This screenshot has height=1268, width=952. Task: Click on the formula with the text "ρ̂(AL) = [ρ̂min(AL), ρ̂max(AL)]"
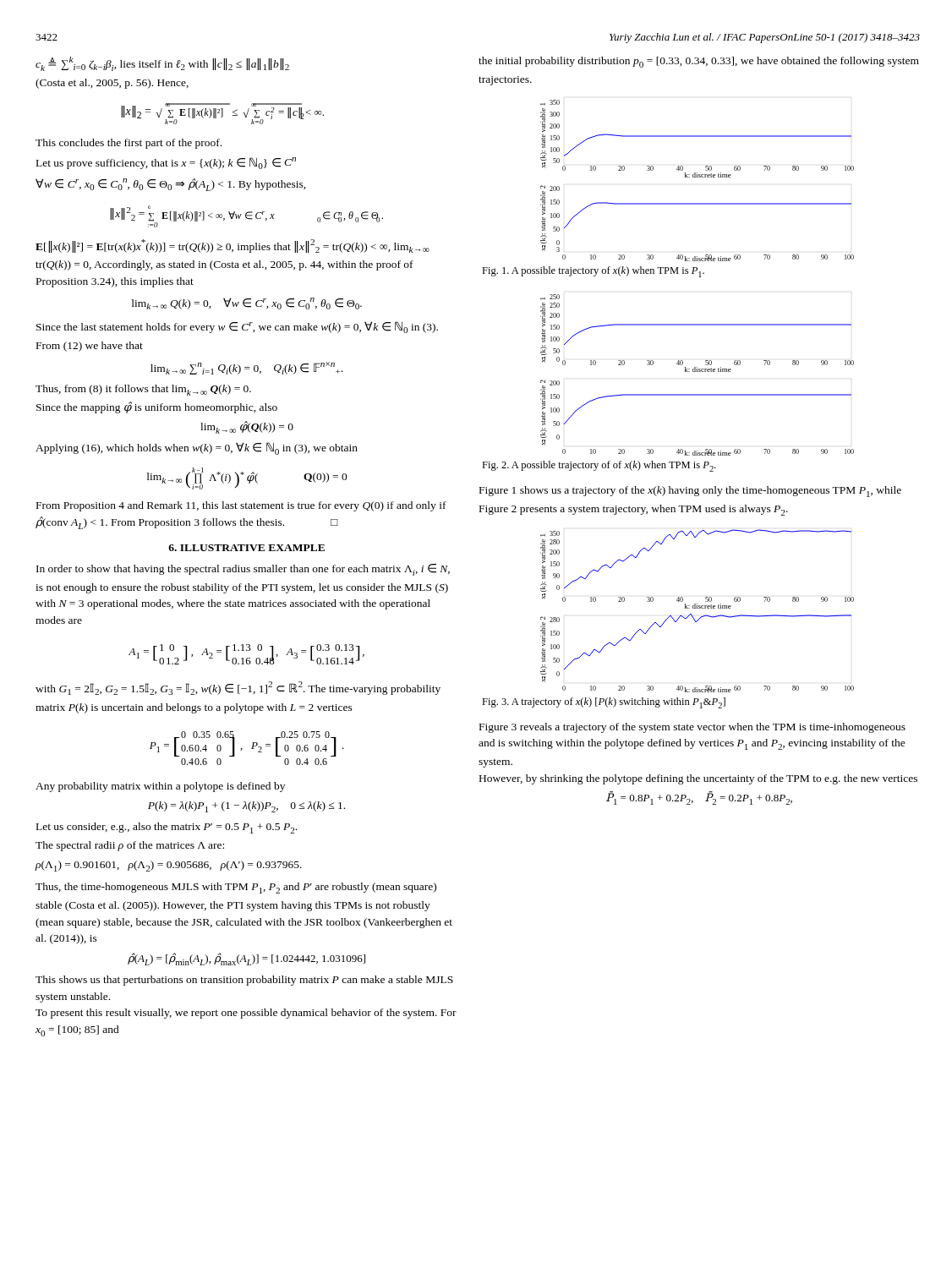[x=247, y=959]
